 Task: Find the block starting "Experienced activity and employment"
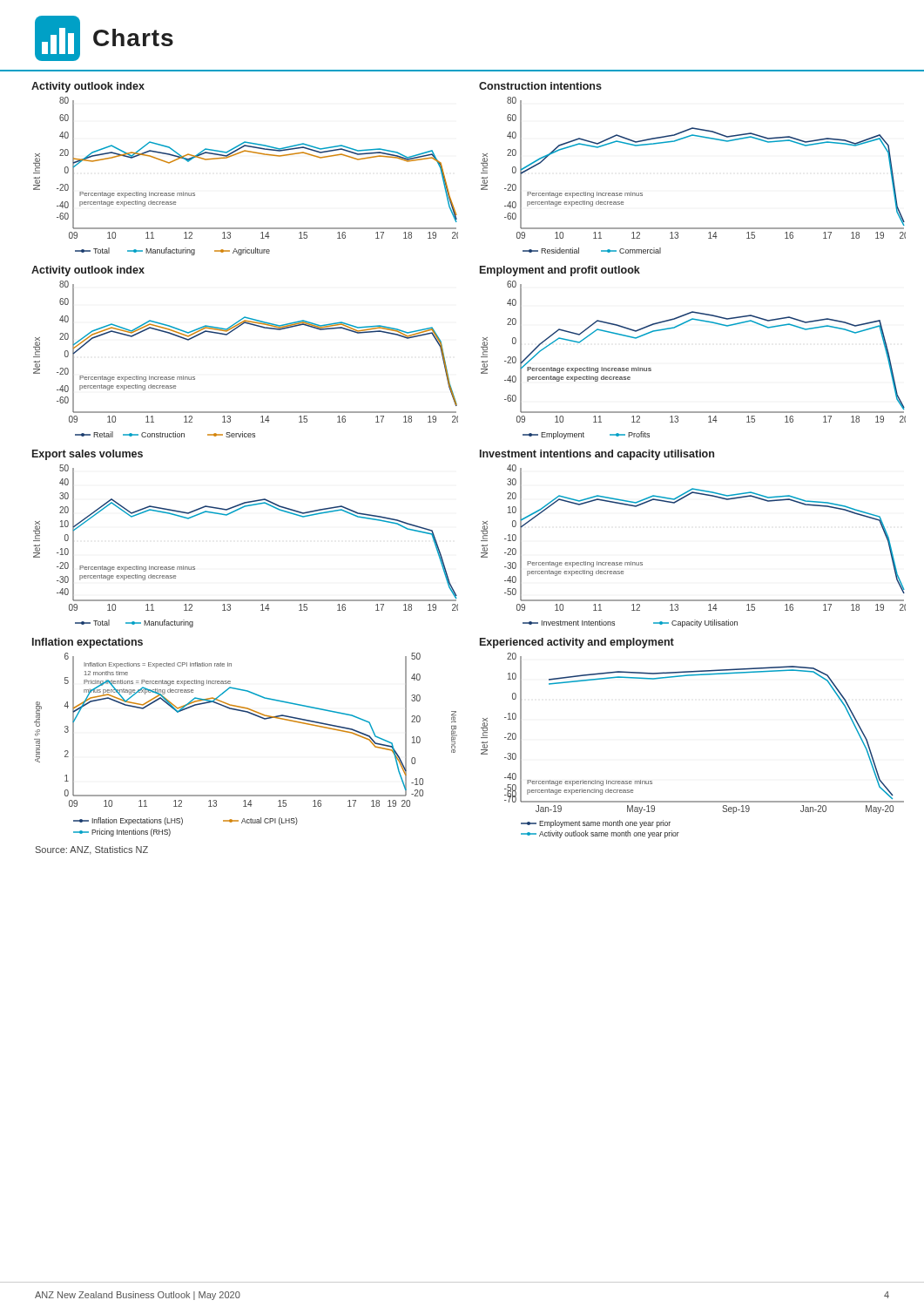tap(576, 642)
